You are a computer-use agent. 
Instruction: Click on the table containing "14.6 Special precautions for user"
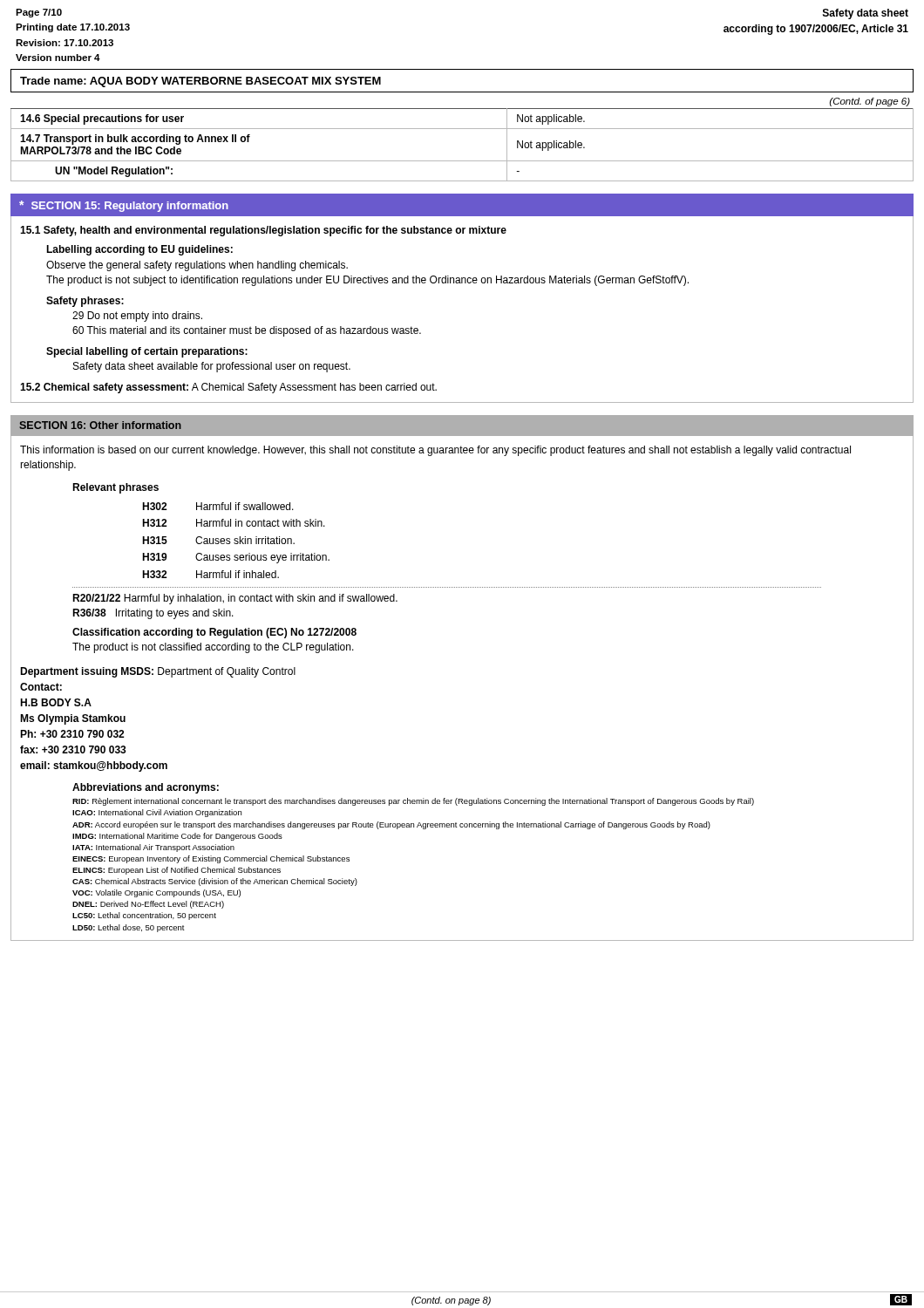tap(462, 145)
